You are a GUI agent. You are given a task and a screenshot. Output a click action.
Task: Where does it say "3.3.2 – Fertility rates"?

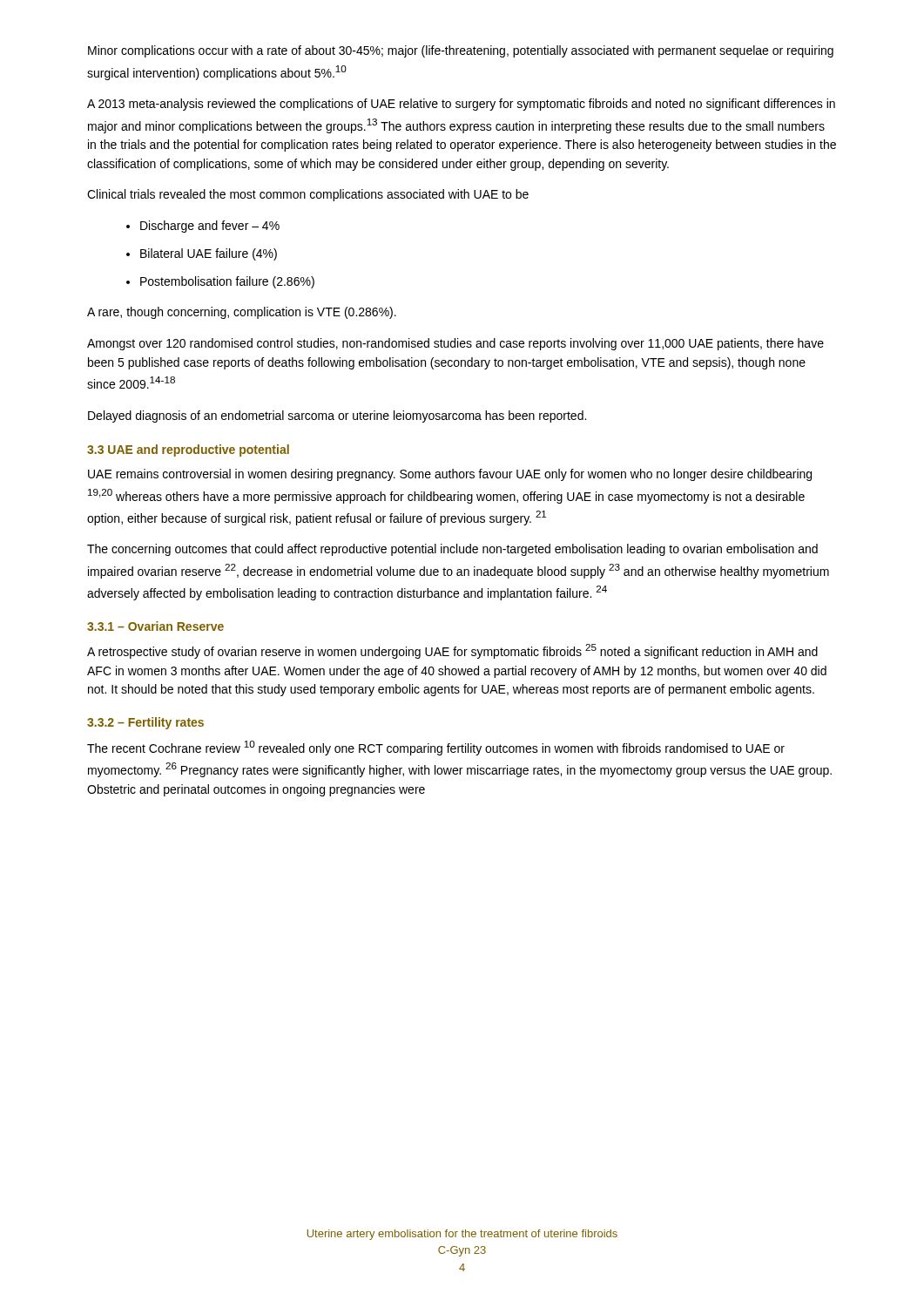pos(145,723)
